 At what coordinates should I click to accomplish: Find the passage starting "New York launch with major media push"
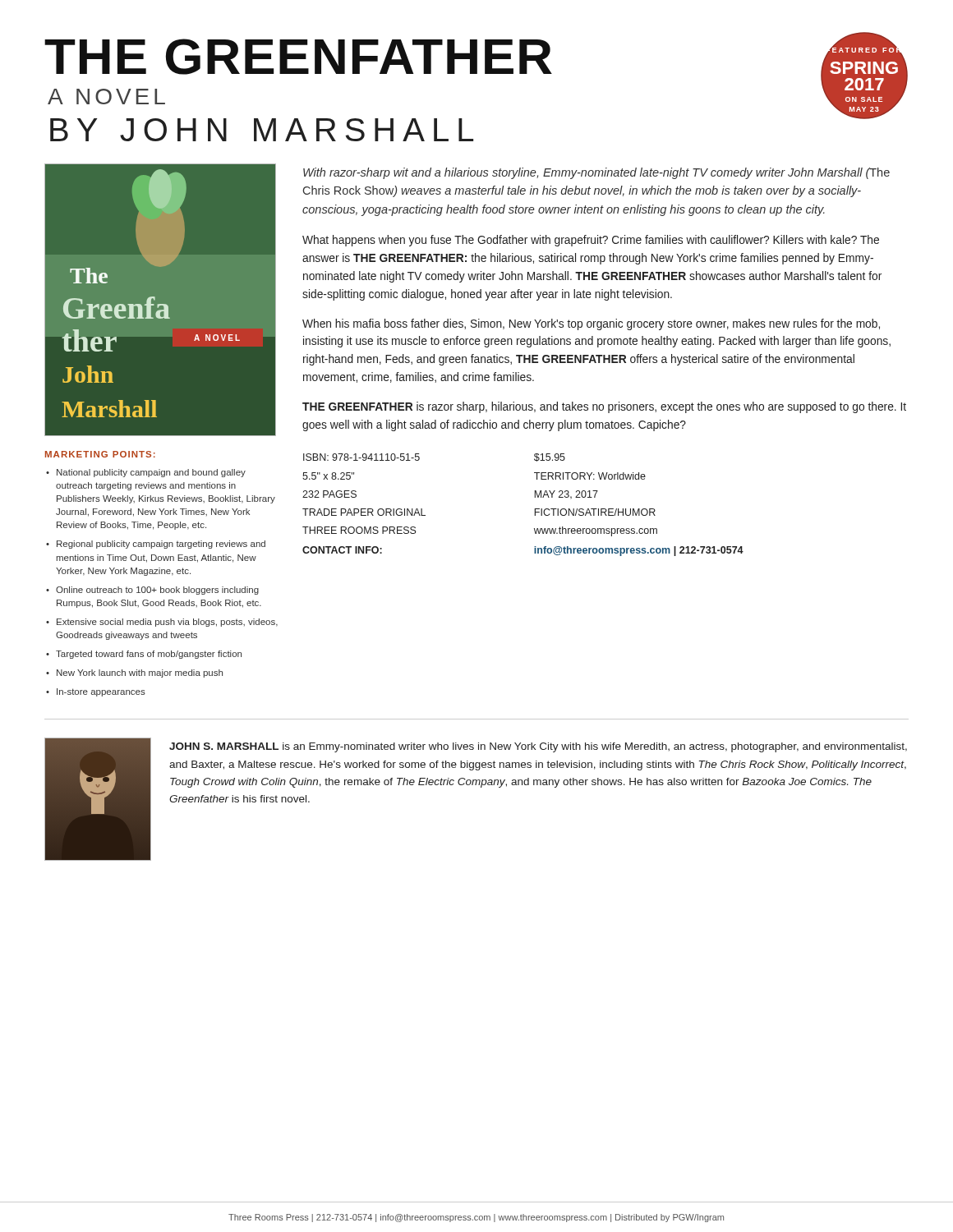coord(140,673)
